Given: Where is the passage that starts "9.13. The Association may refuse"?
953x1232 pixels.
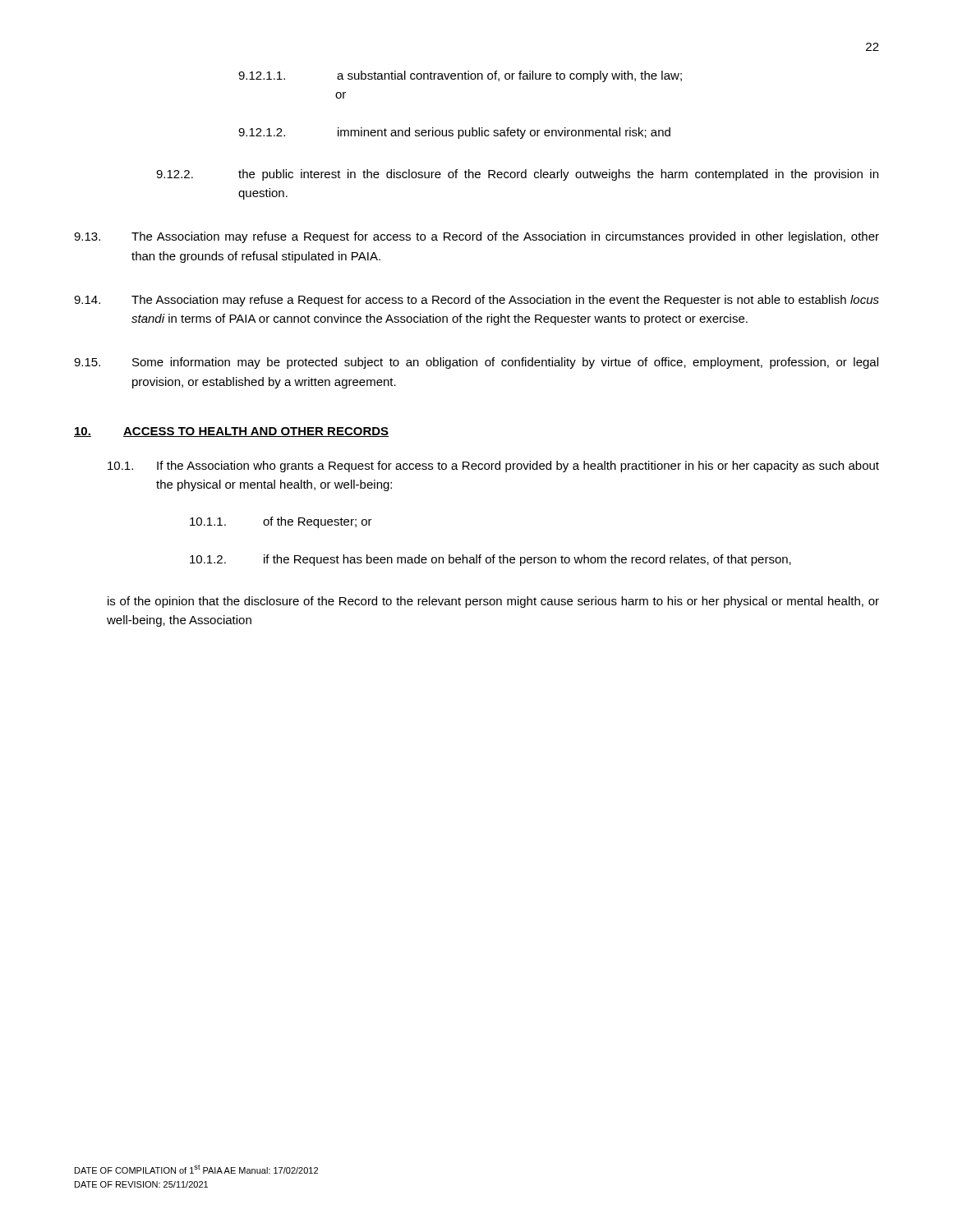Looking at the screenshot, I should pyautogui.click(x=476, y=246).
